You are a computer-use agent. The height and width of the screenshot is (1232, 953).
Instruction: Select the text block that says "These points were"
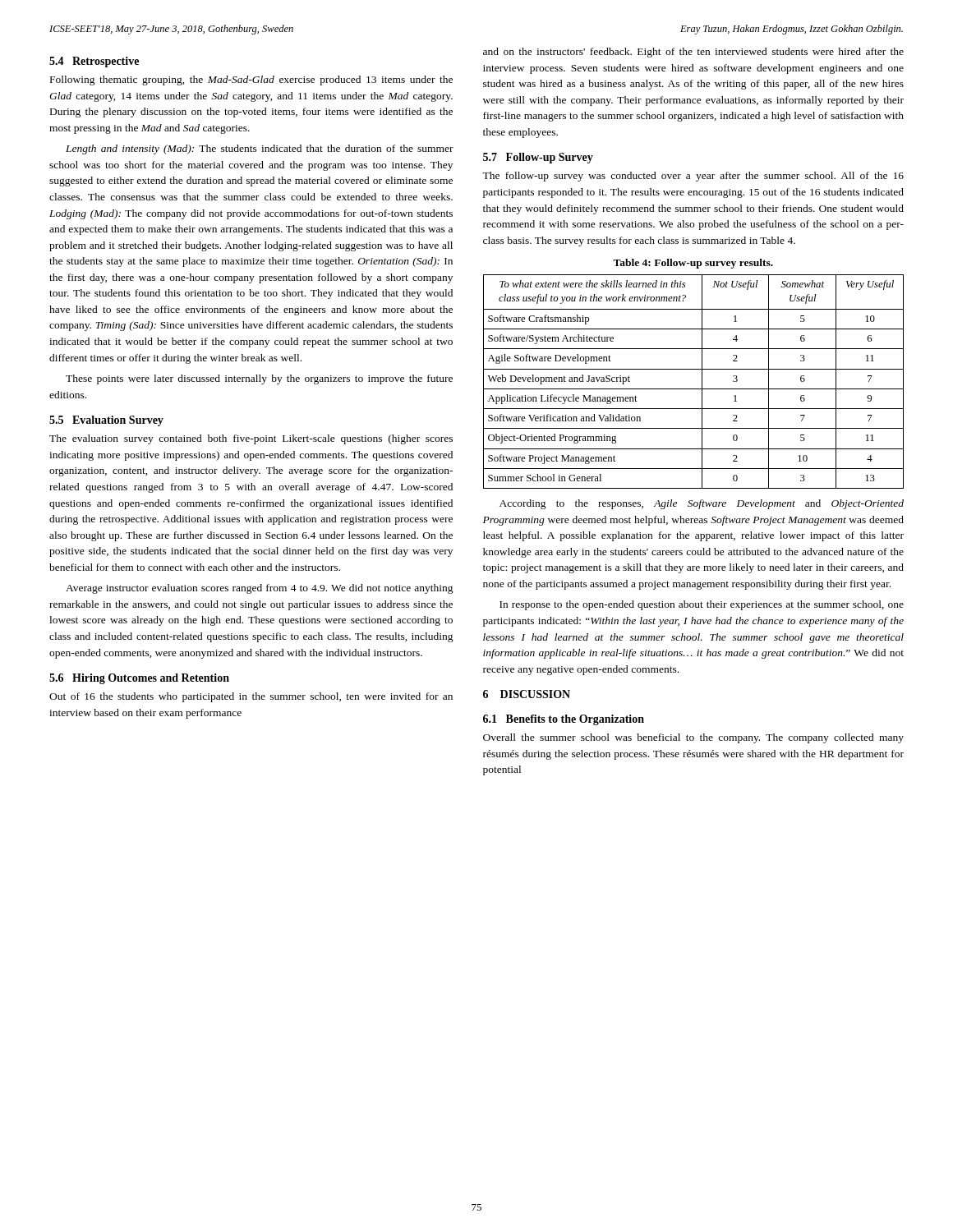(x=251, y=387)
